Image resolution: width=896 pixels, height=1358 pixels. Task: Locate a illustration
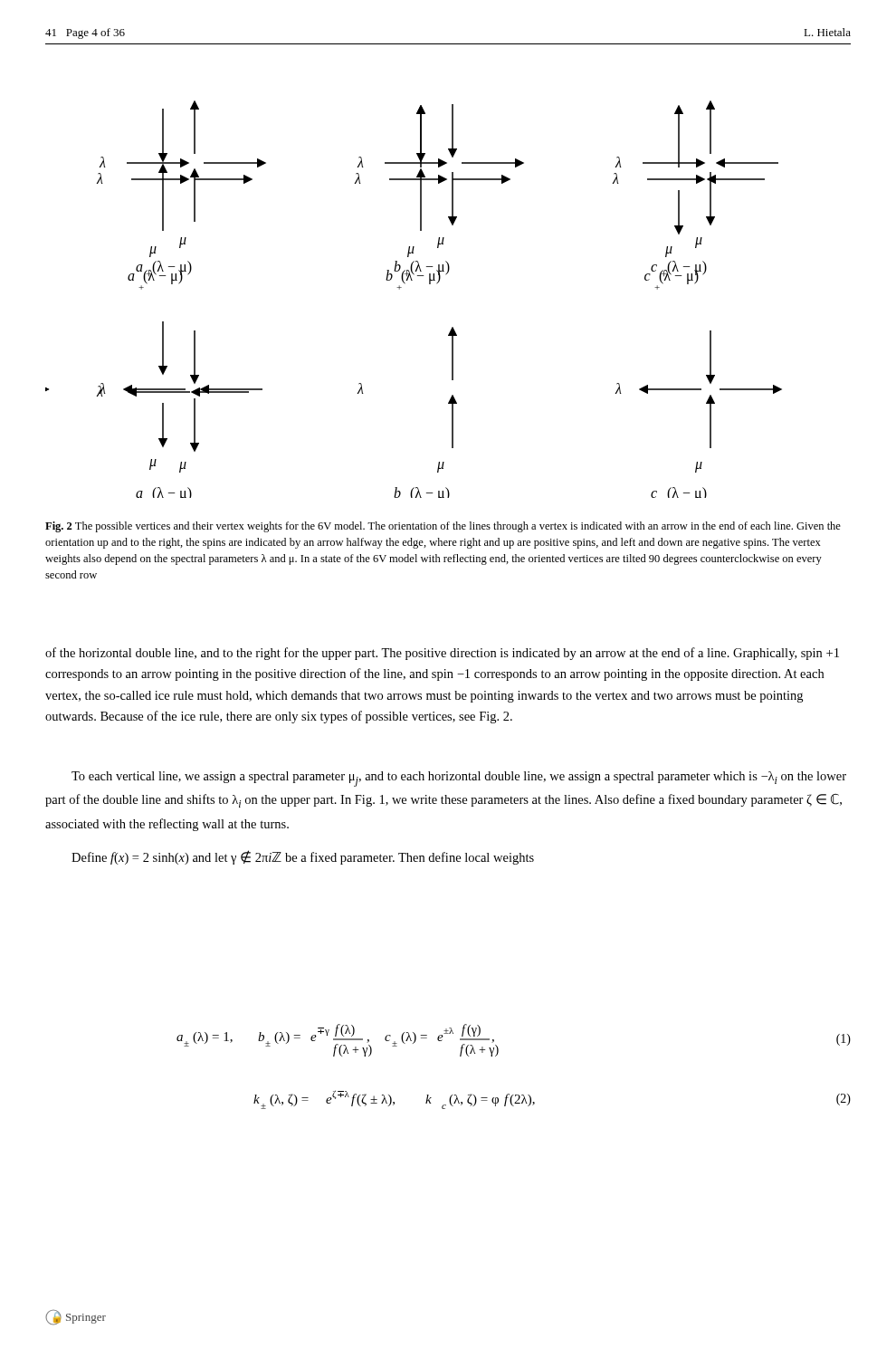[x=448, y=278]
